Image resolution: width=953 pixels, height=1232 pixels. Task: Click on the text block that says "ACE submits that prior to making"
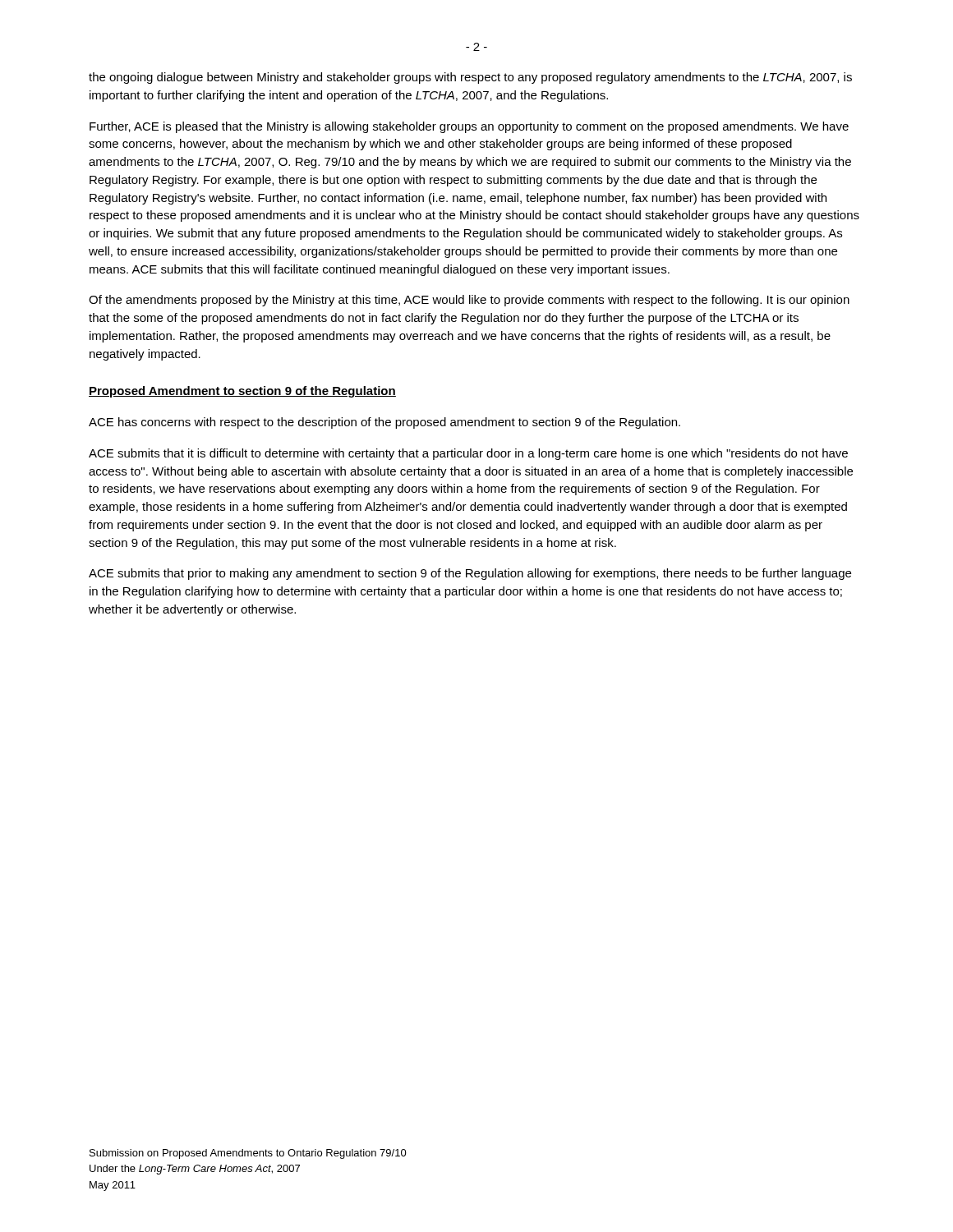[476, 591]
